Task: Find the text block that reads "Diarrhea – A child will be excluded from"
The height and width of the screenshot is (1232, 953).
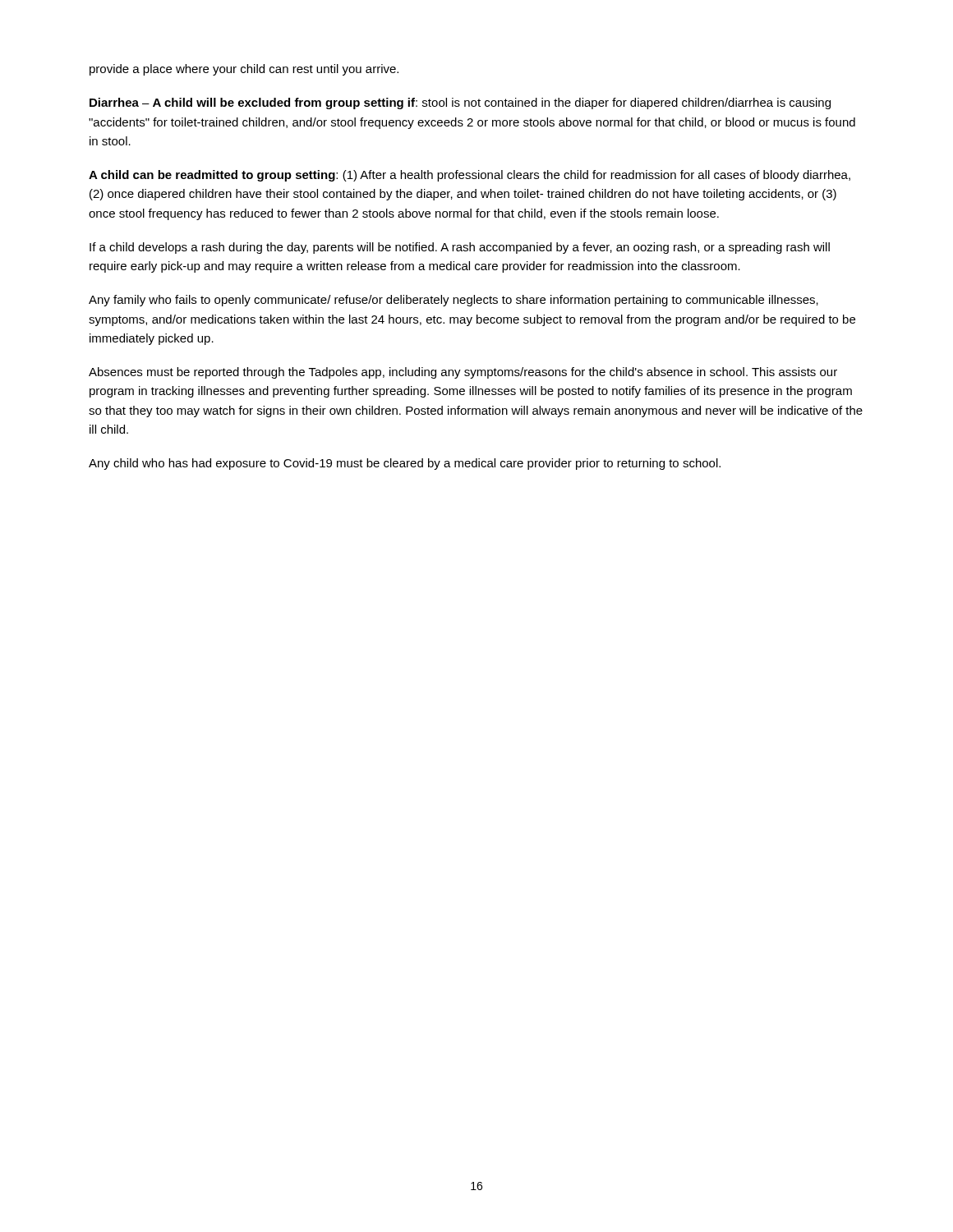Action: (472, 122)
